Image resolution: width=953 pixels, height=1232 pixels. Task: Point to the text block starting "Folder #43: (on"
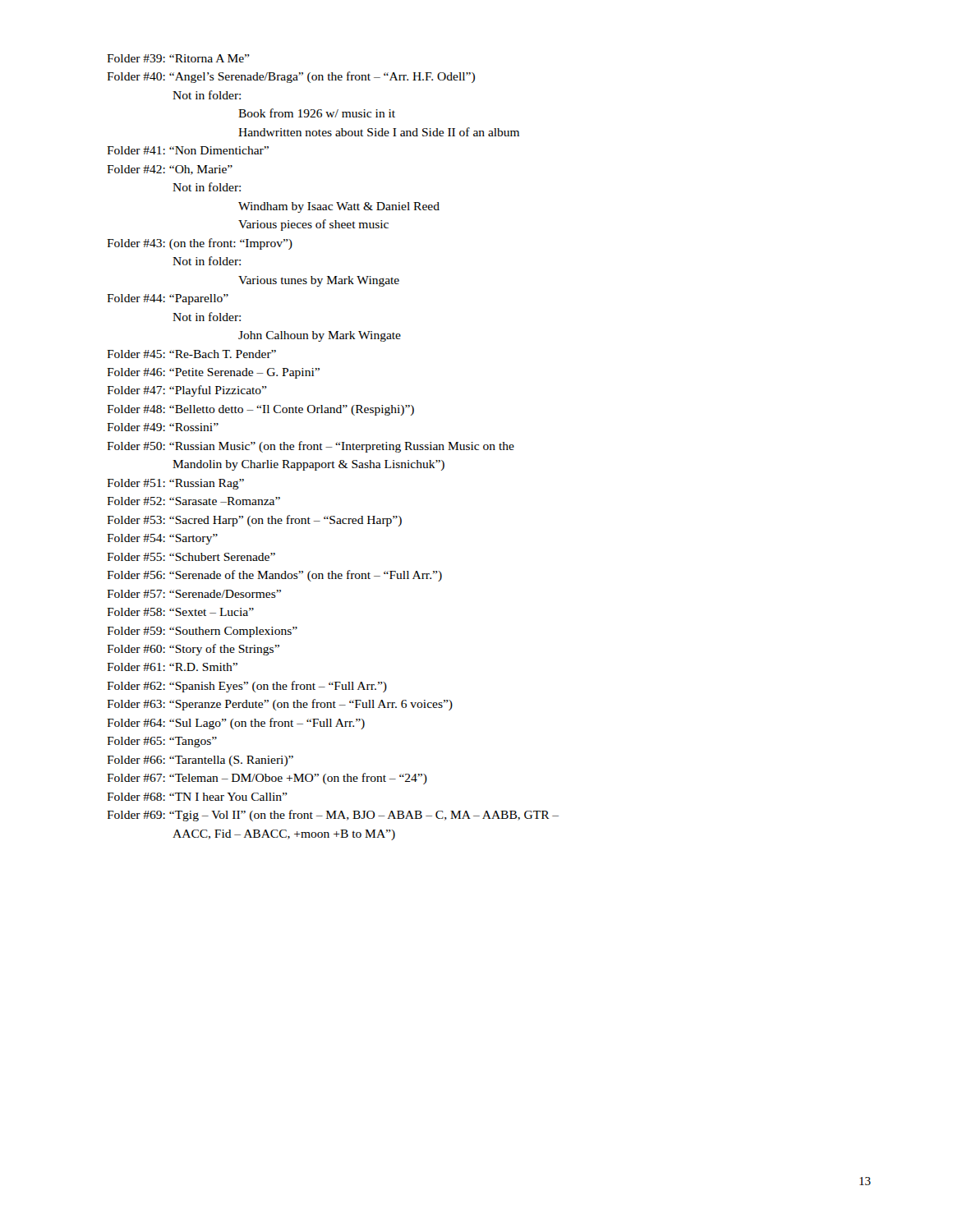(x=200, y=242)
